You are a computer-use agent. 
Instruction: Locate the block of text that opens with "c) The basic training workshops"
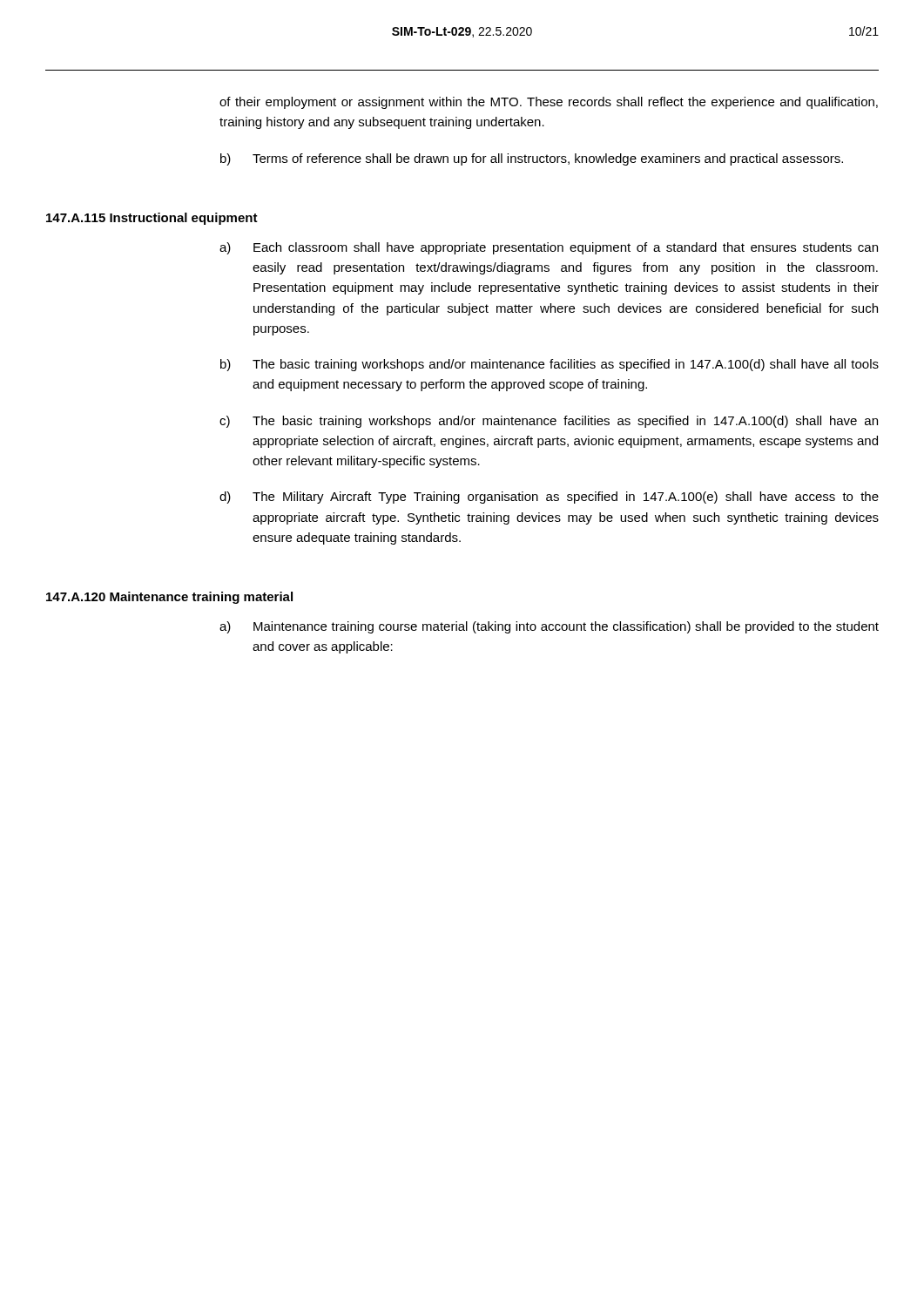[x=549, y=440]
